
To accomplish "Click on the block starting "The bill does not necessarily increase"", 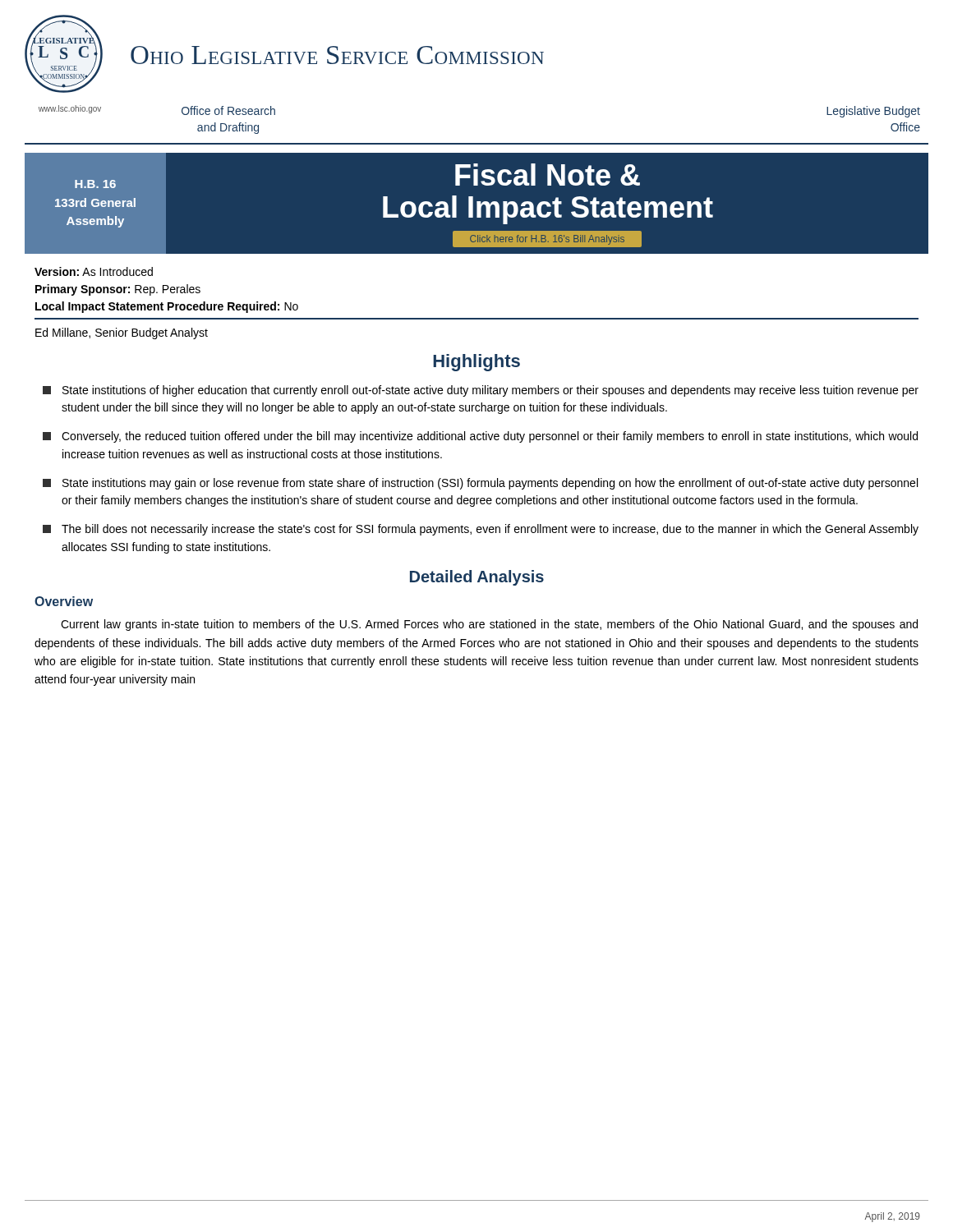I will coord(481,538).
